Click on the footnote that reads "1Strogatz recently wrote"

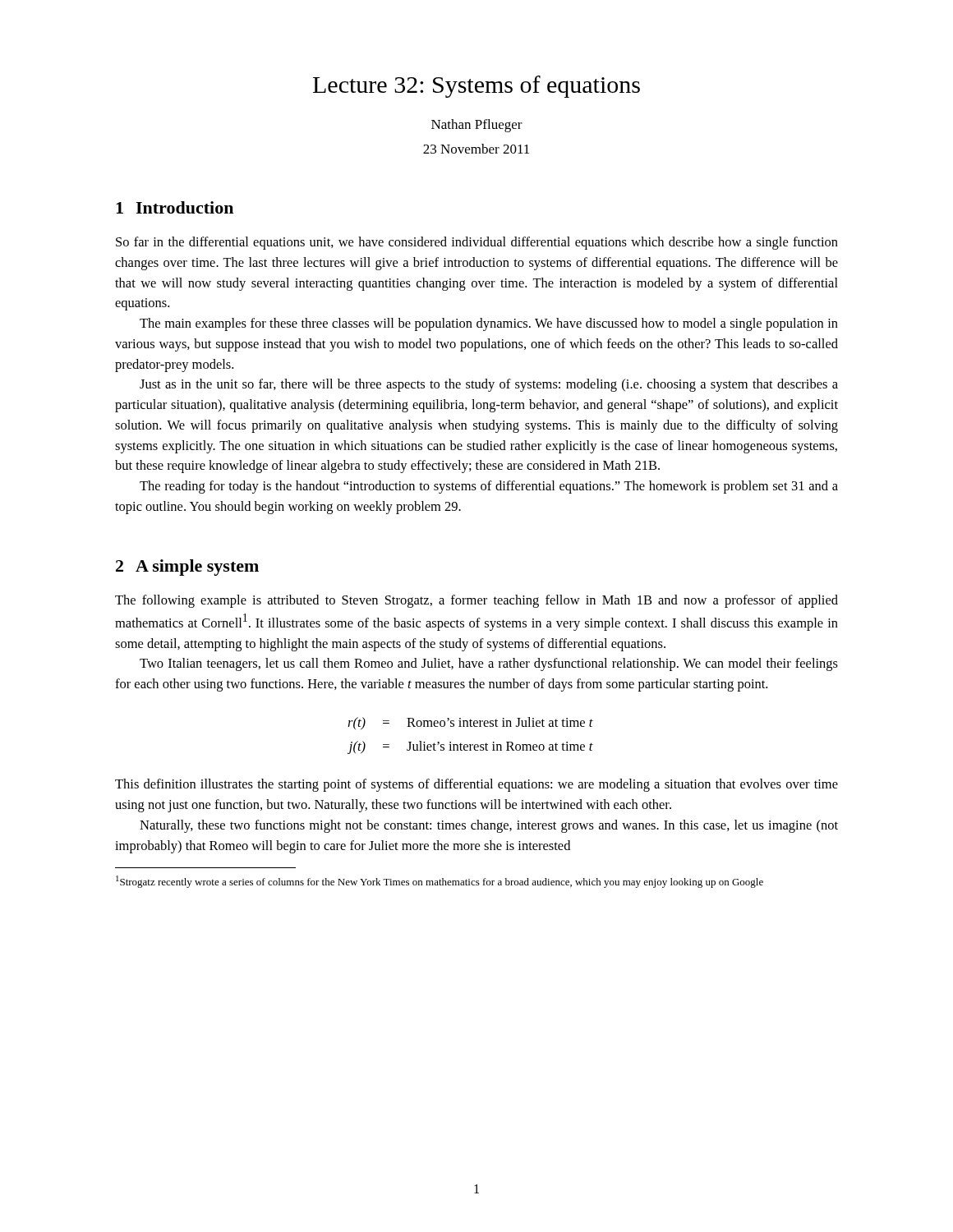439,881
